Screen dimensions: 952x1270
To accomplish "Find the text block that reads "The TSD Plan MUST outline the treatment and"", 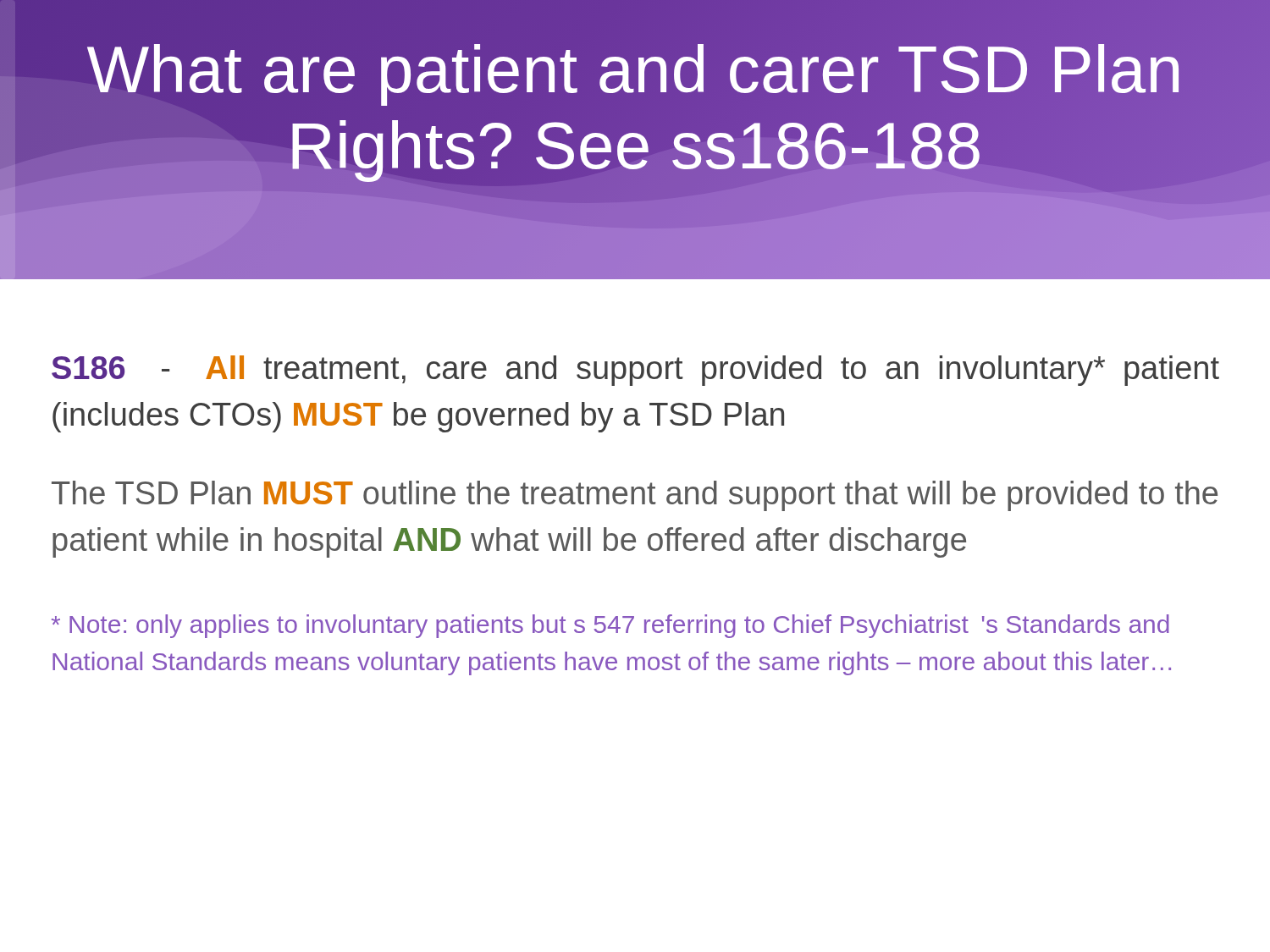I will coord(635,517).
